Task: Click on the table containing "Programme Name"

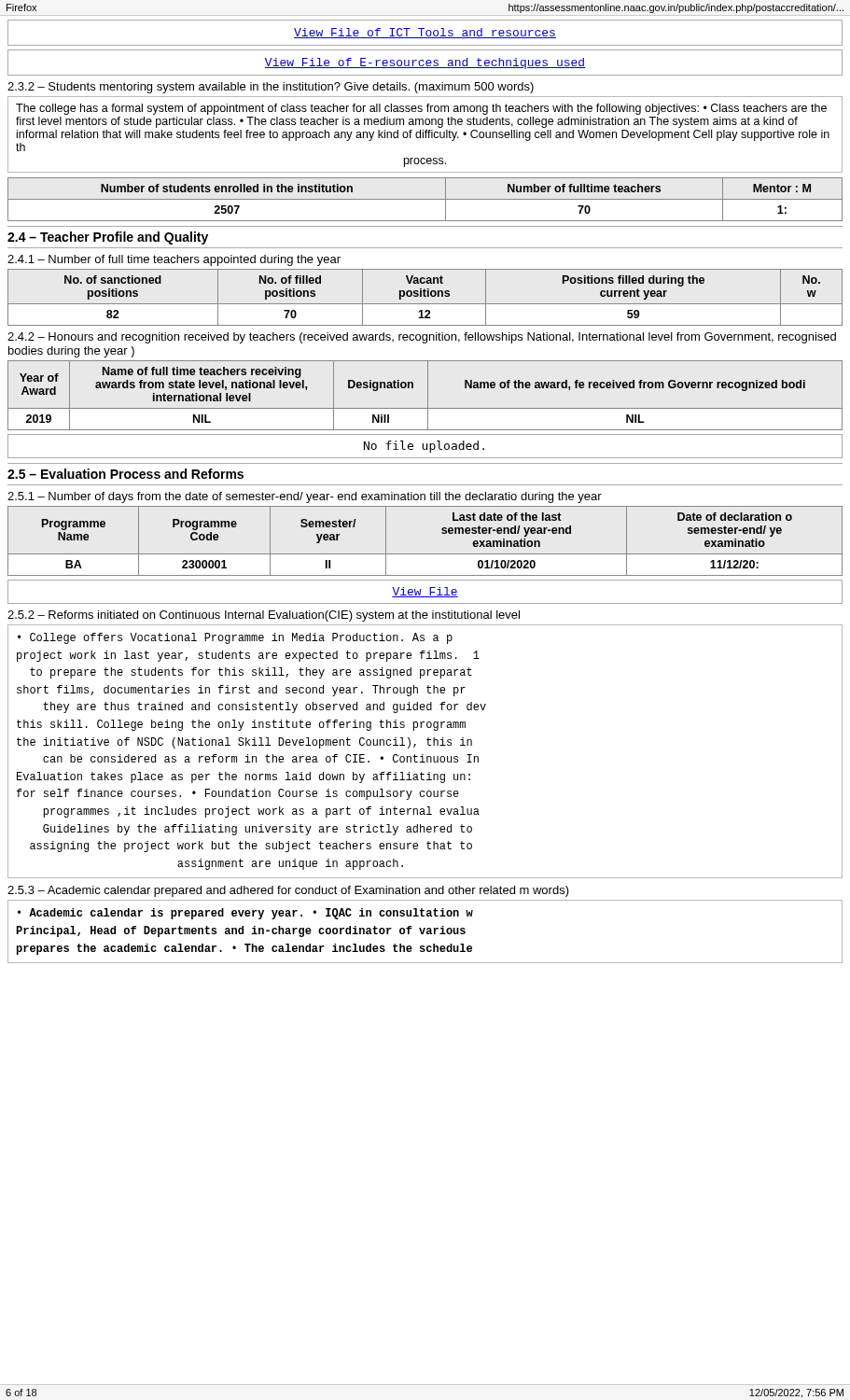Action: 425,541
